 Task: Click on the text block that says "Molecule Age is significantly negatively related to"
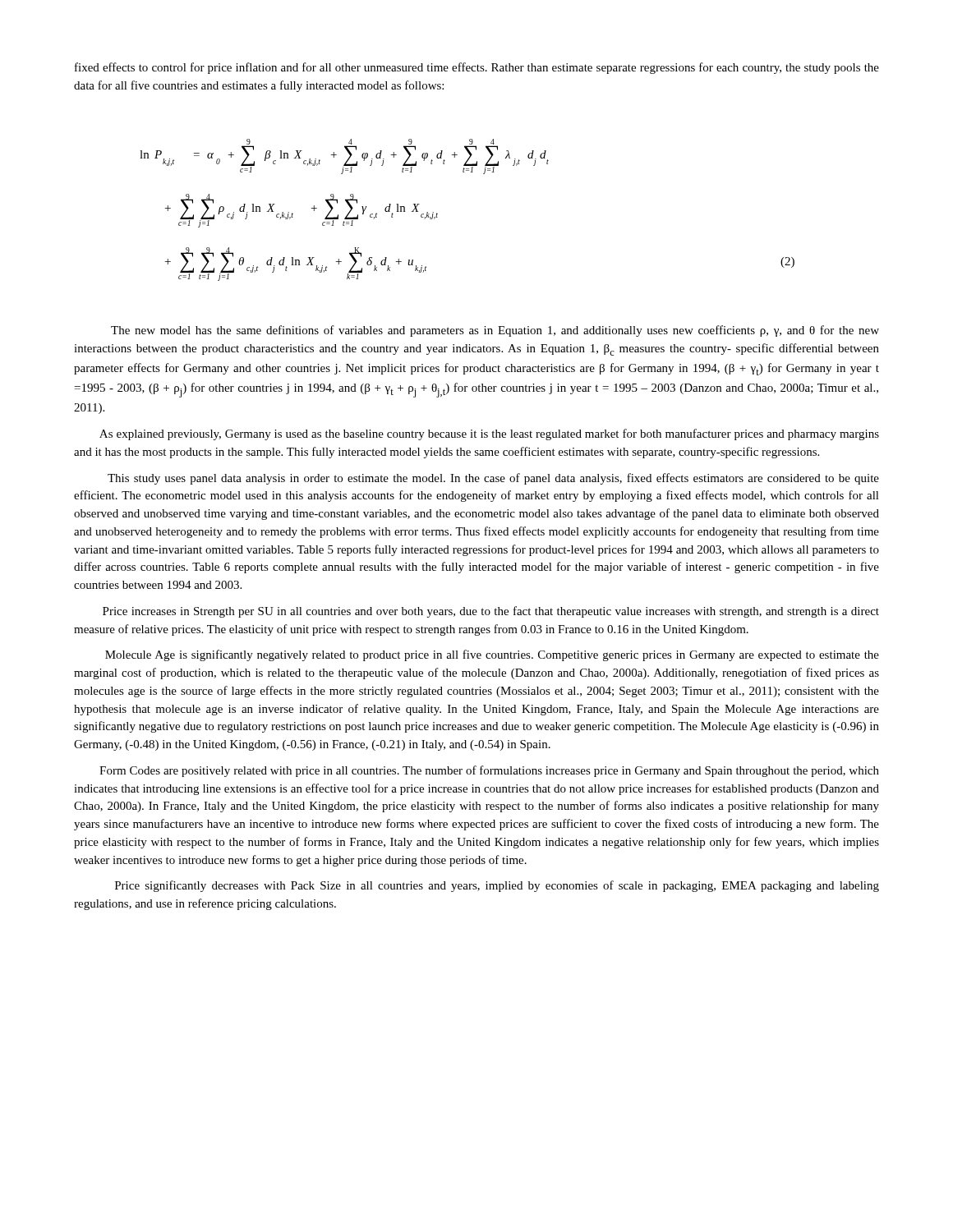(476, 700)
